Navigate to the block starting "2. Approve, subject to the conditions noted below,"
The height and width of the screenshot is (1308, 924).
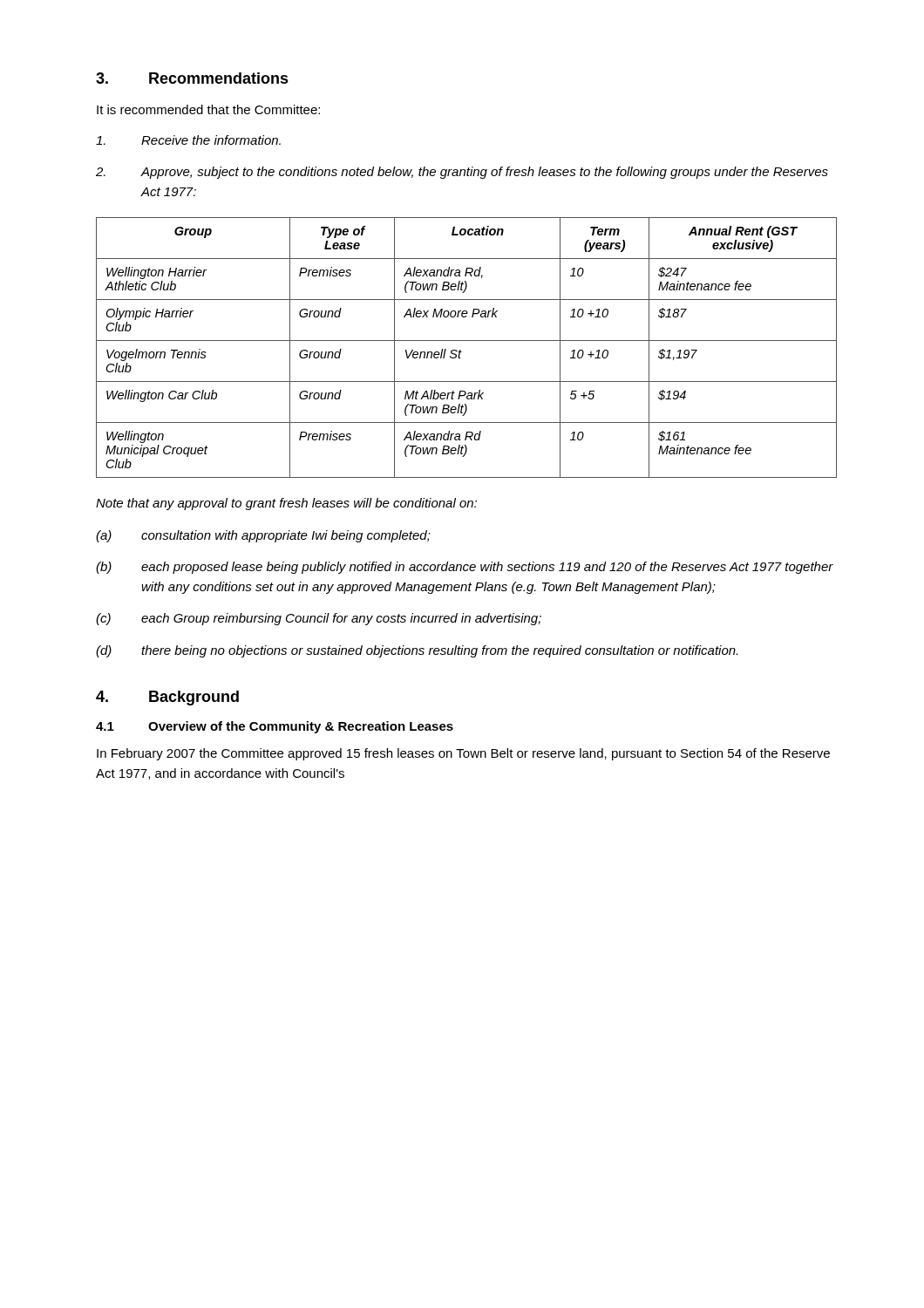tap(466, 182)
